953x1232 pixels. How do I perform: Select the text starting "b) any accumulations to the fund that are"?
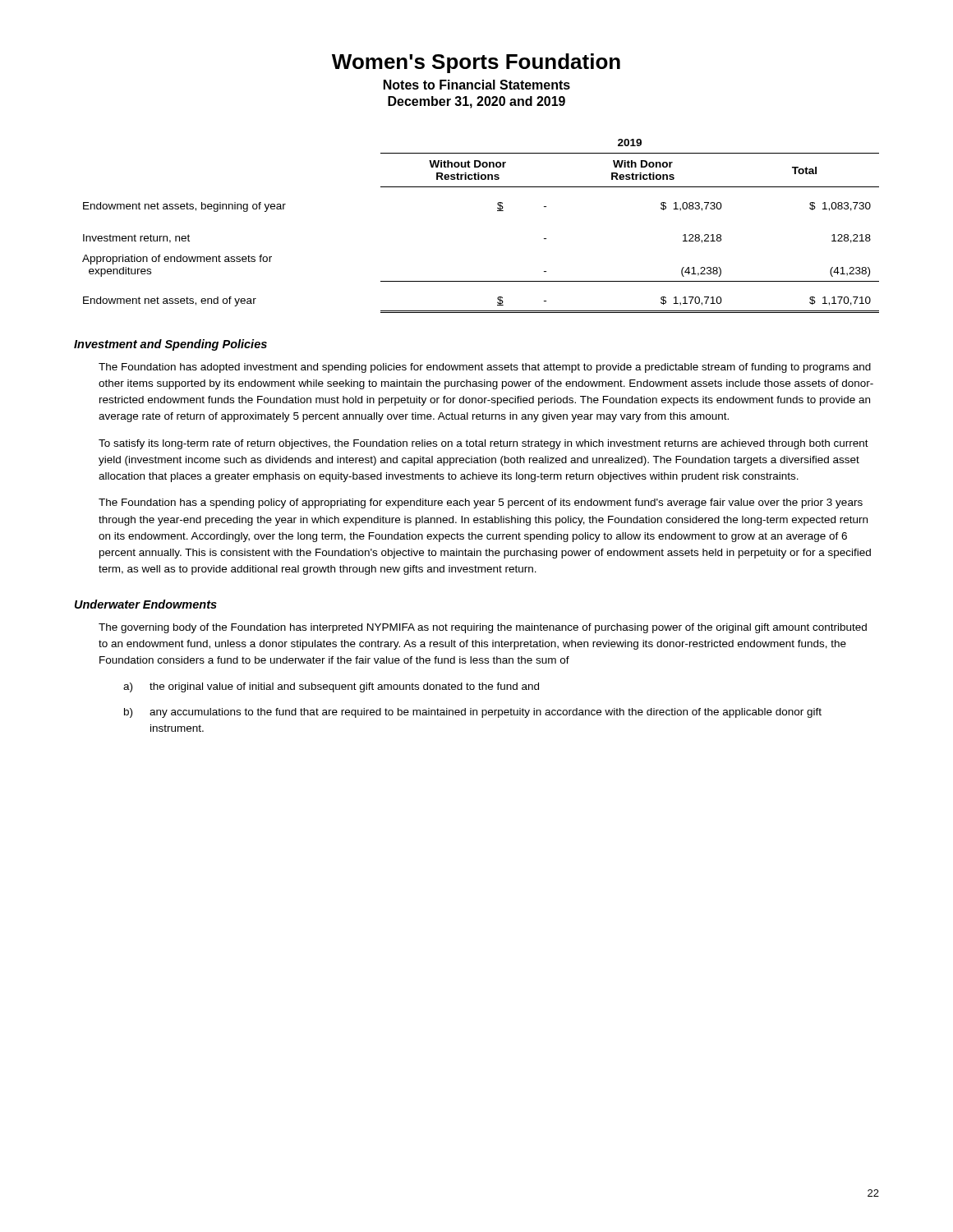(501, 720)
